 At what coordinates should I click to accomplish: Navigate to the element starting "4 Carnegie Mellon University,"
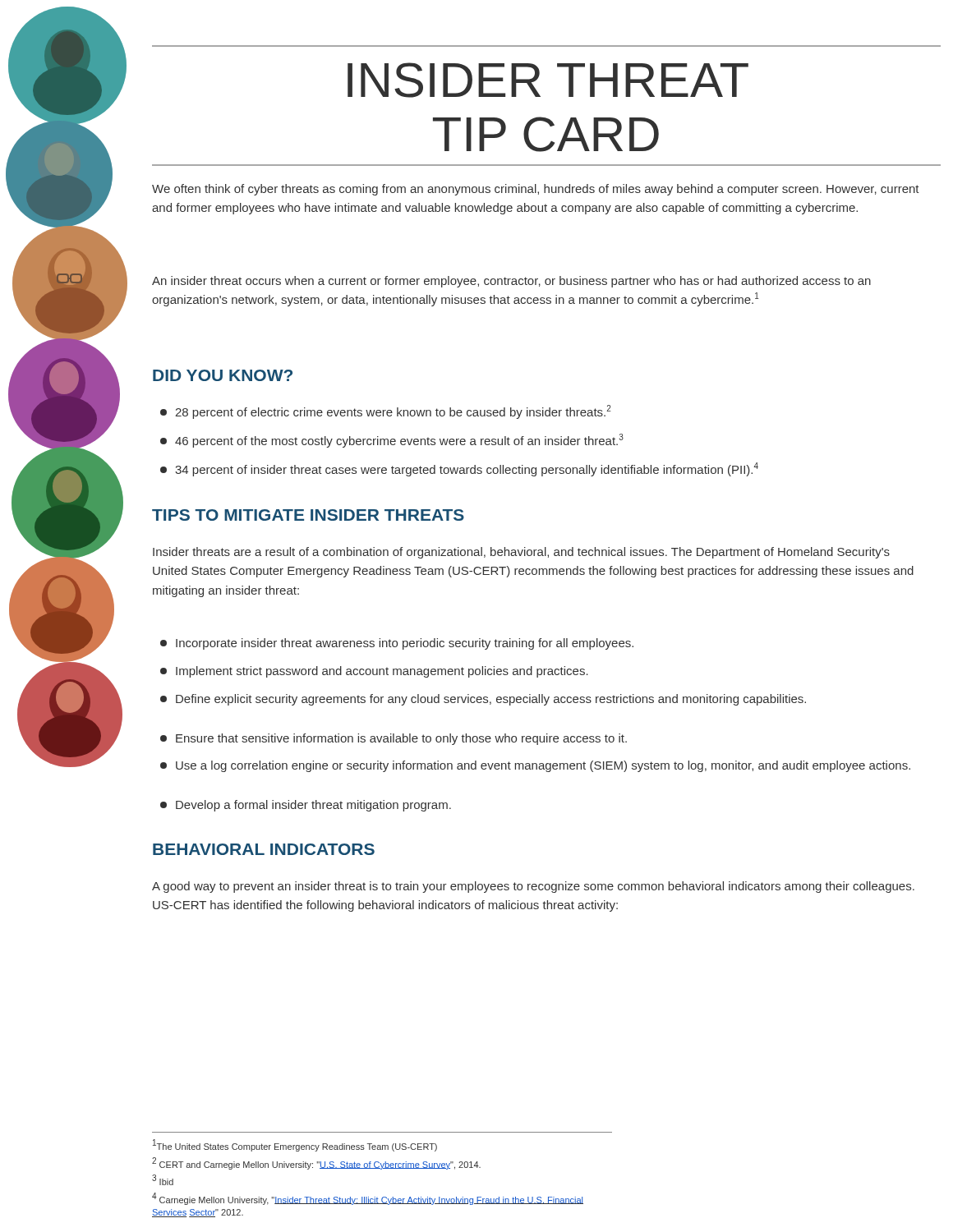(x=368, y=1205)
